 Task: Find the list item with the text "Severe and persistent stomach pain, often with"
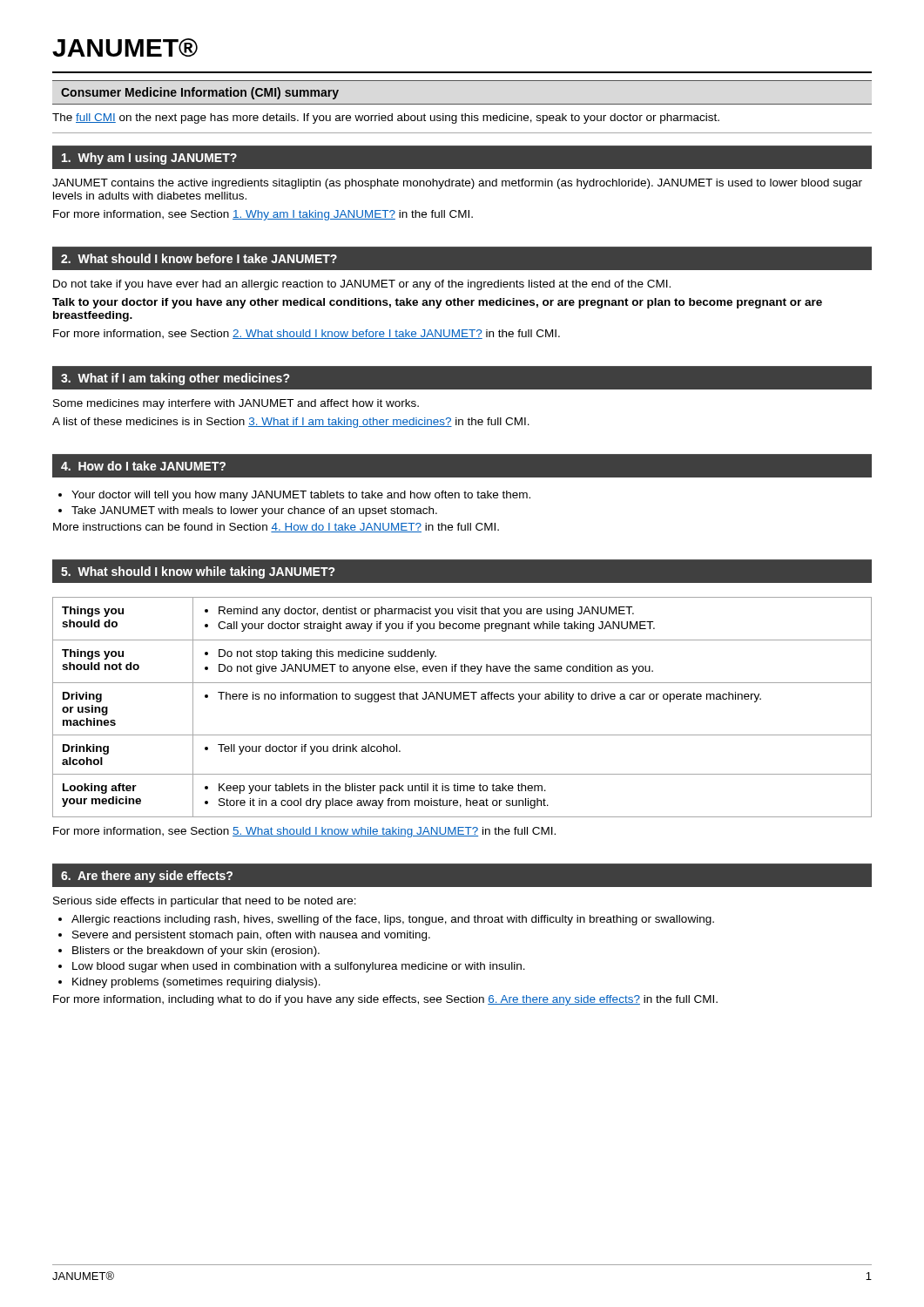click(x=251, y=935)
